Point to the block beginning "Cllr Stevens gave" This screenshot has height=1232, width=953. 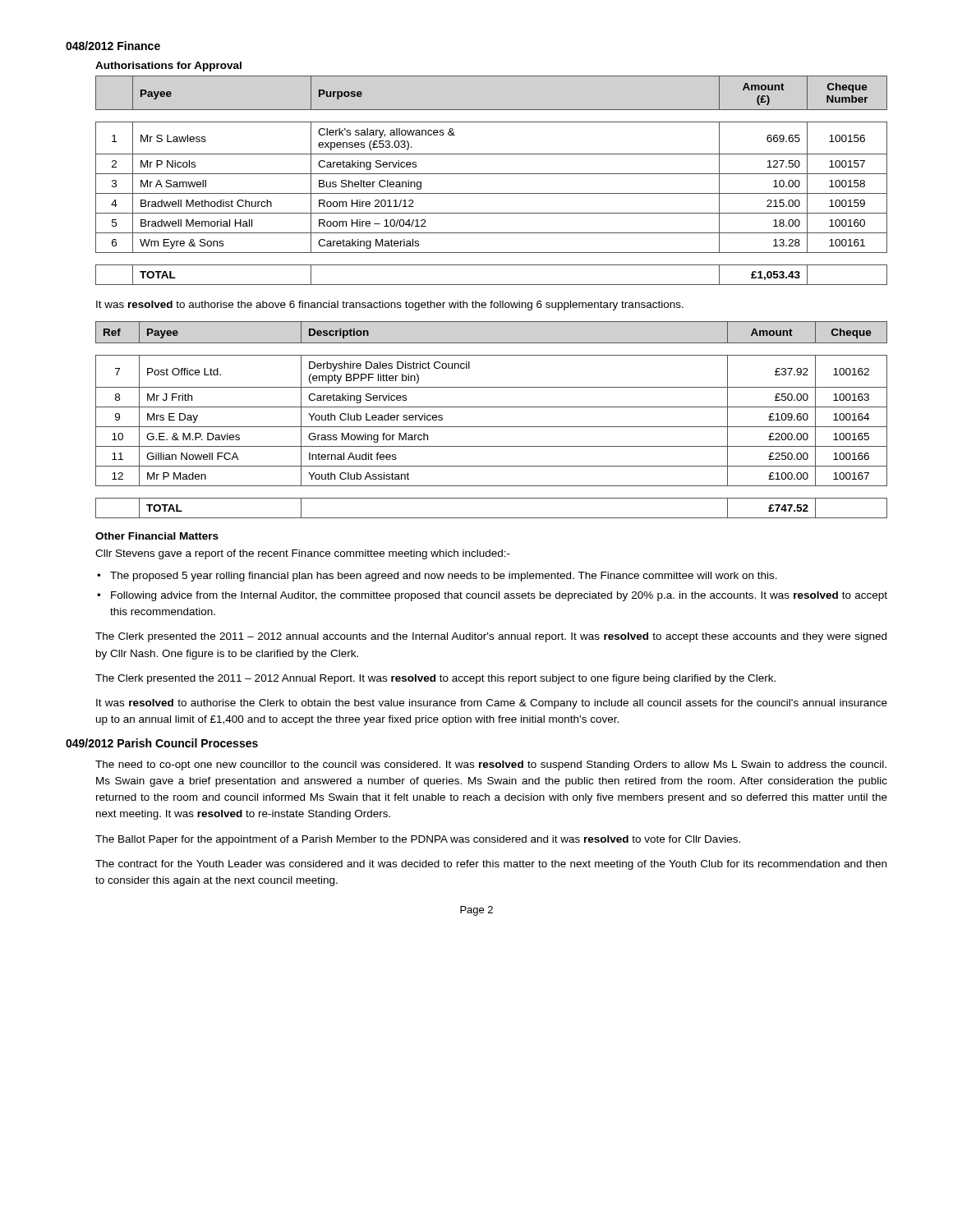pyautogui.click(x=303, y=553)
